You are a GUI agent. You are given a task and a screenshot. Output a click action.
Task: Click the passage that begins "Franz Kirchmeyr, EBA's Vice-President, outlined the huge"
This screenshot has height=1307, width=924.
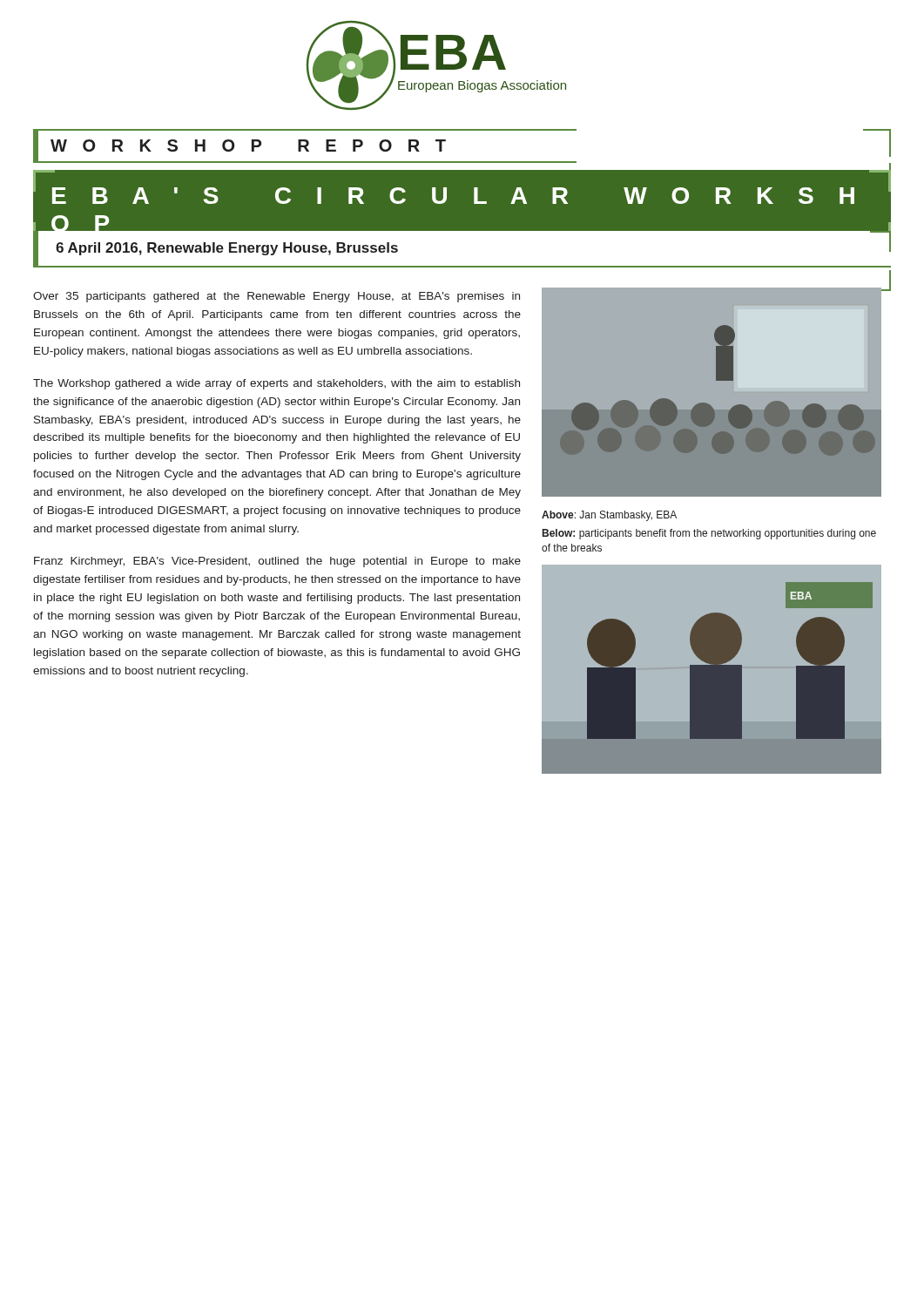277,615
